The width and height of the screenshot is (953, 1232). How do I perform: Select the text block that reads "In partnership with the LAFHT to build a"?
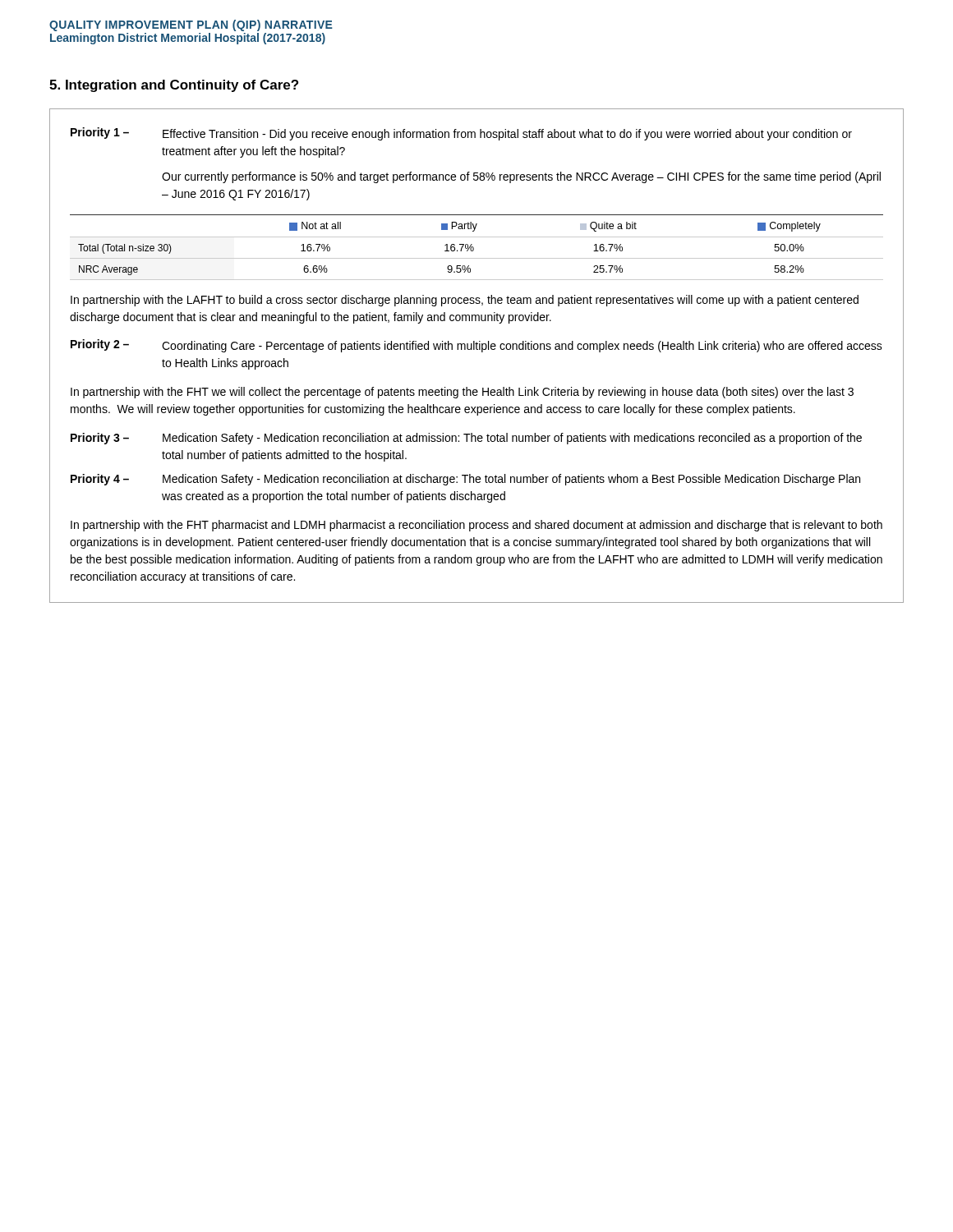(465, 308)
